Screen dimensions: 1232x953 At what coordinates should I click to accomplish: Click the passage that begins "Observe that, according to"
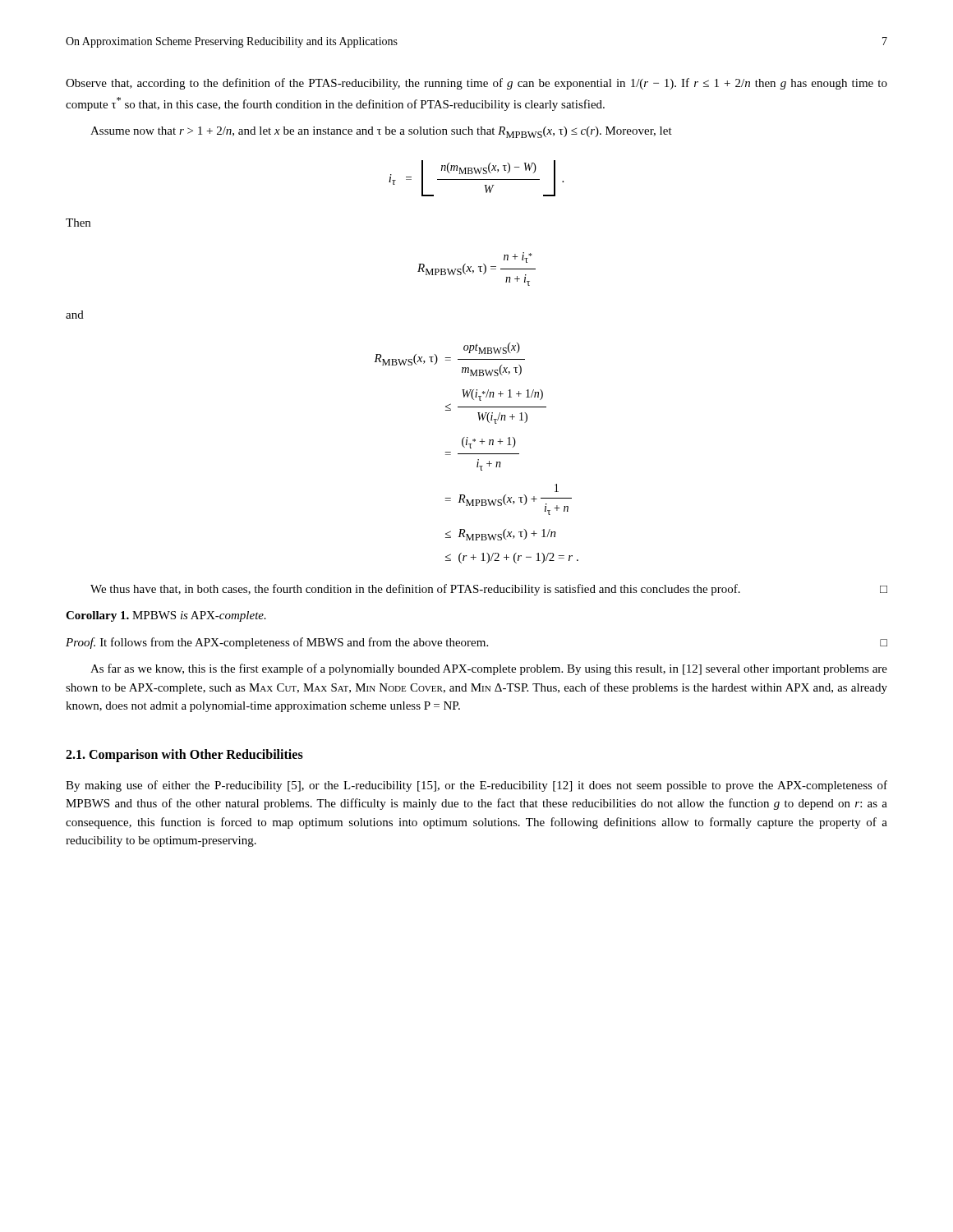pos(476,94)
